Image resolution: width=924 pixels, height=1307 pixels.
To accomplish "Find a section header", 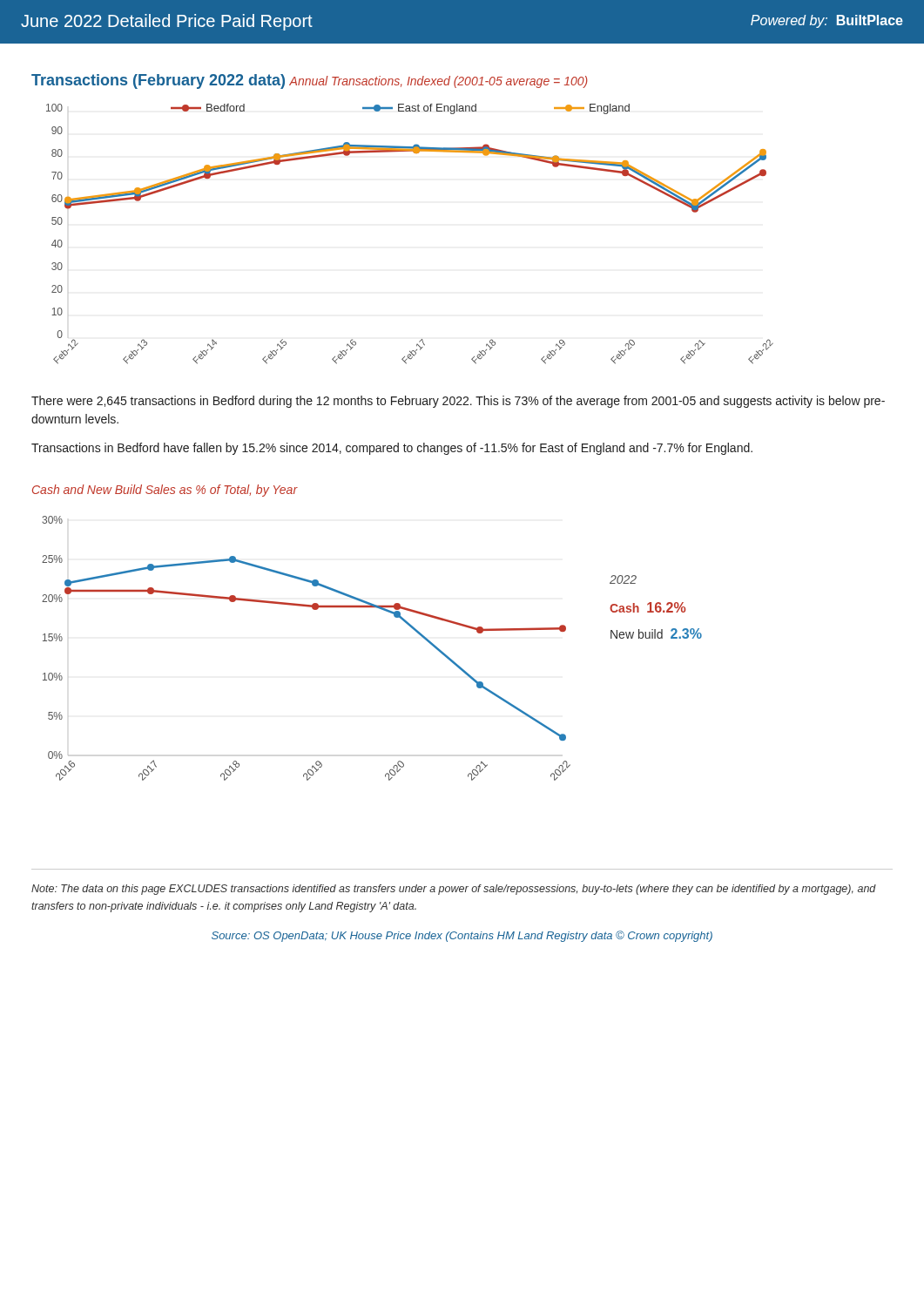I will (x=159, y=80).
